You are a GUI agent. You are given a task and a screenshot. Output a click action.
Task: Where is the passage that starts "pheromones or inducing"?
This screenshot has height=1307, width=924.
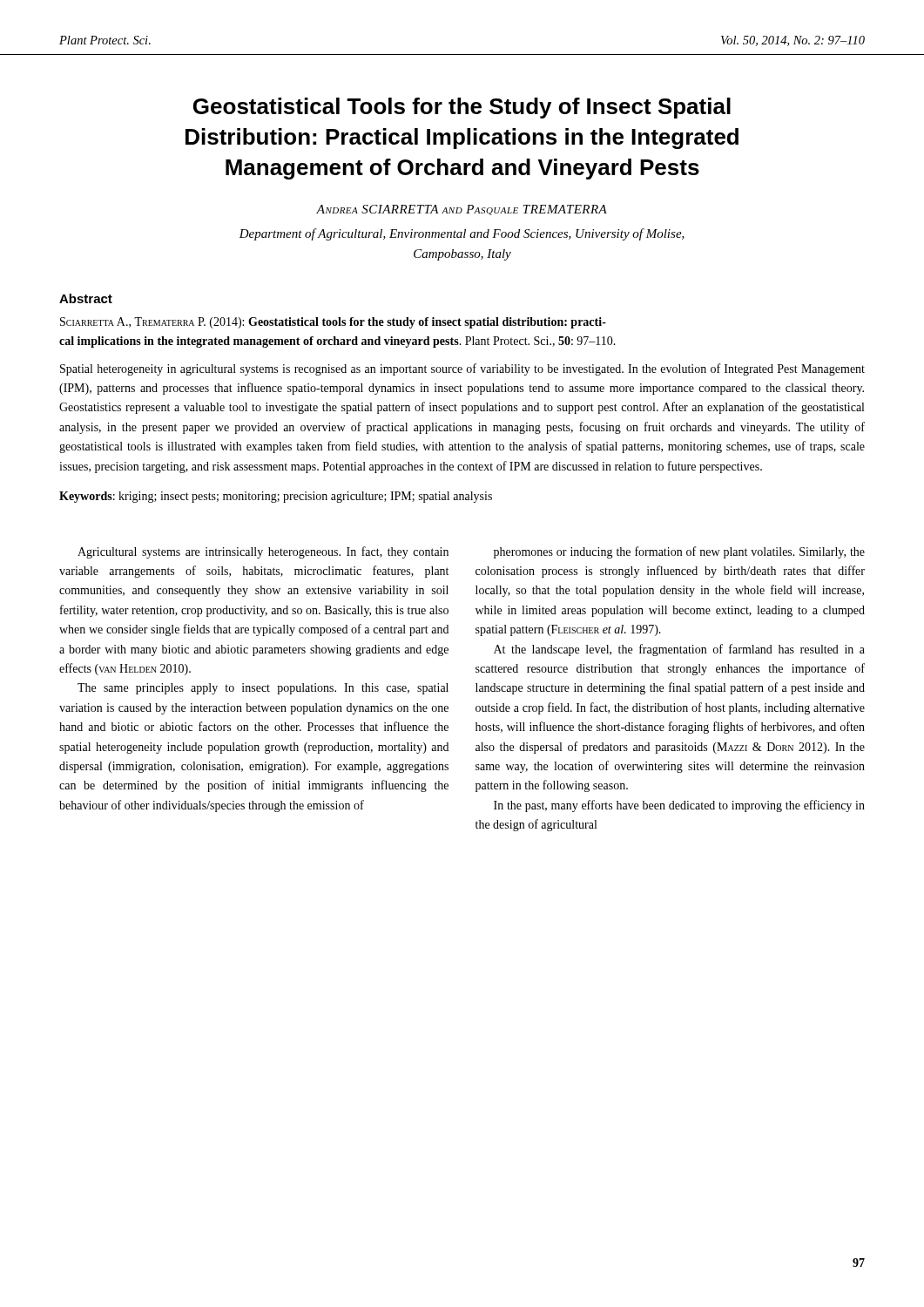670,689
